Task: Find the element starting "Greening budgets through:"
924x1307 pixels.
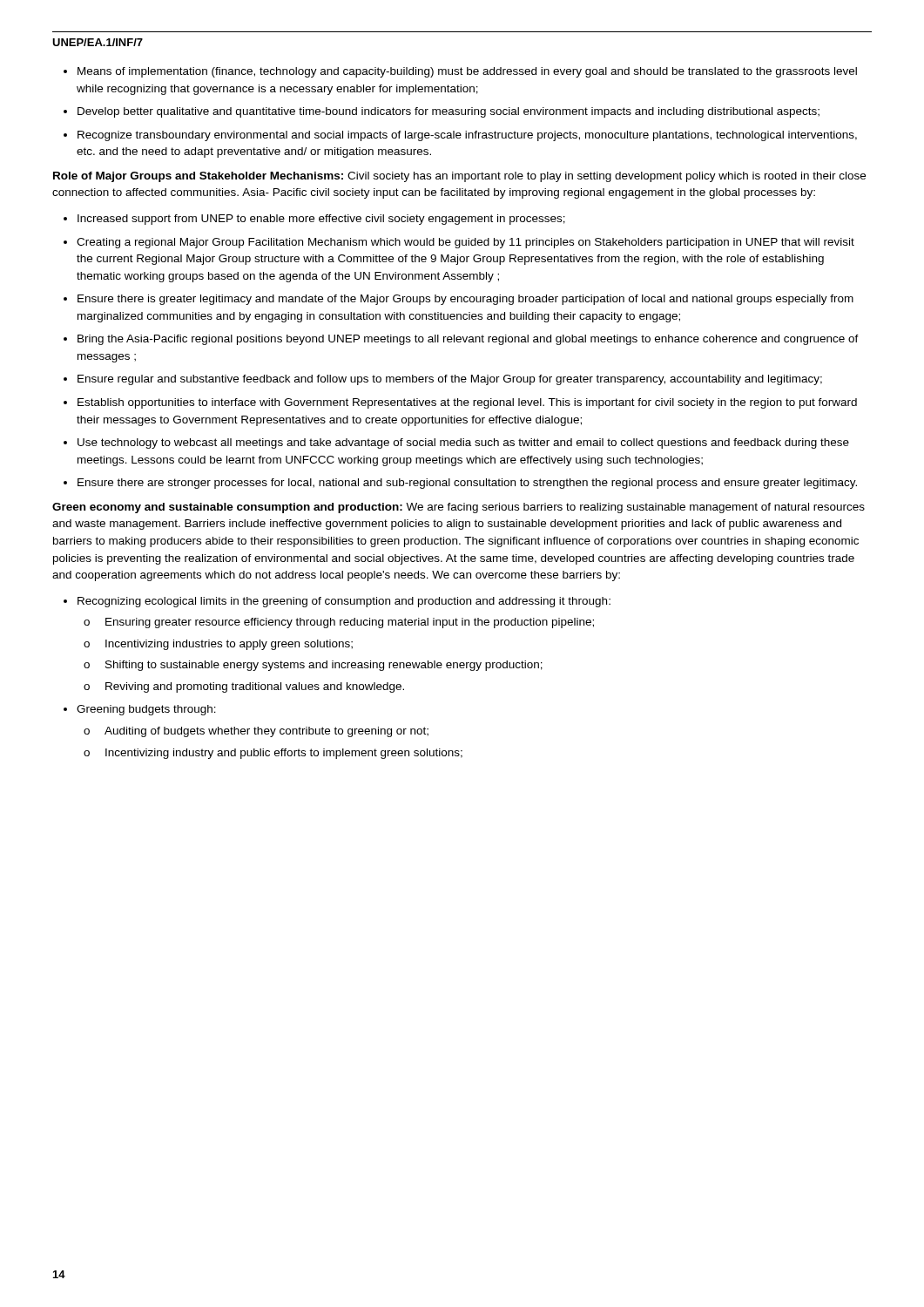Action: (146, 710)
